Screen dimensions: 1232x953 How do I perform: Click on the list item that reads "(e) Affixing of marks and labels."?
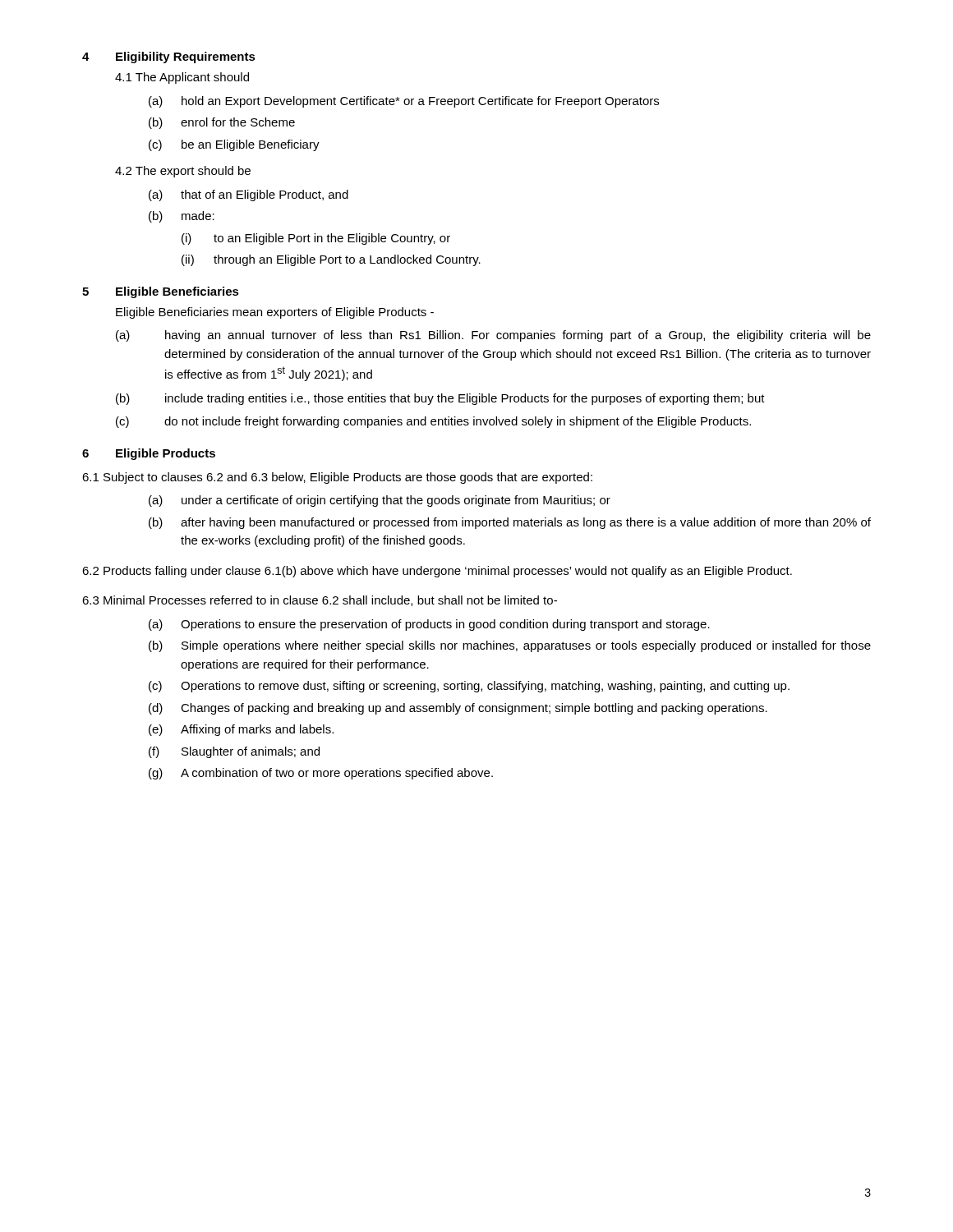coord(241,730)
